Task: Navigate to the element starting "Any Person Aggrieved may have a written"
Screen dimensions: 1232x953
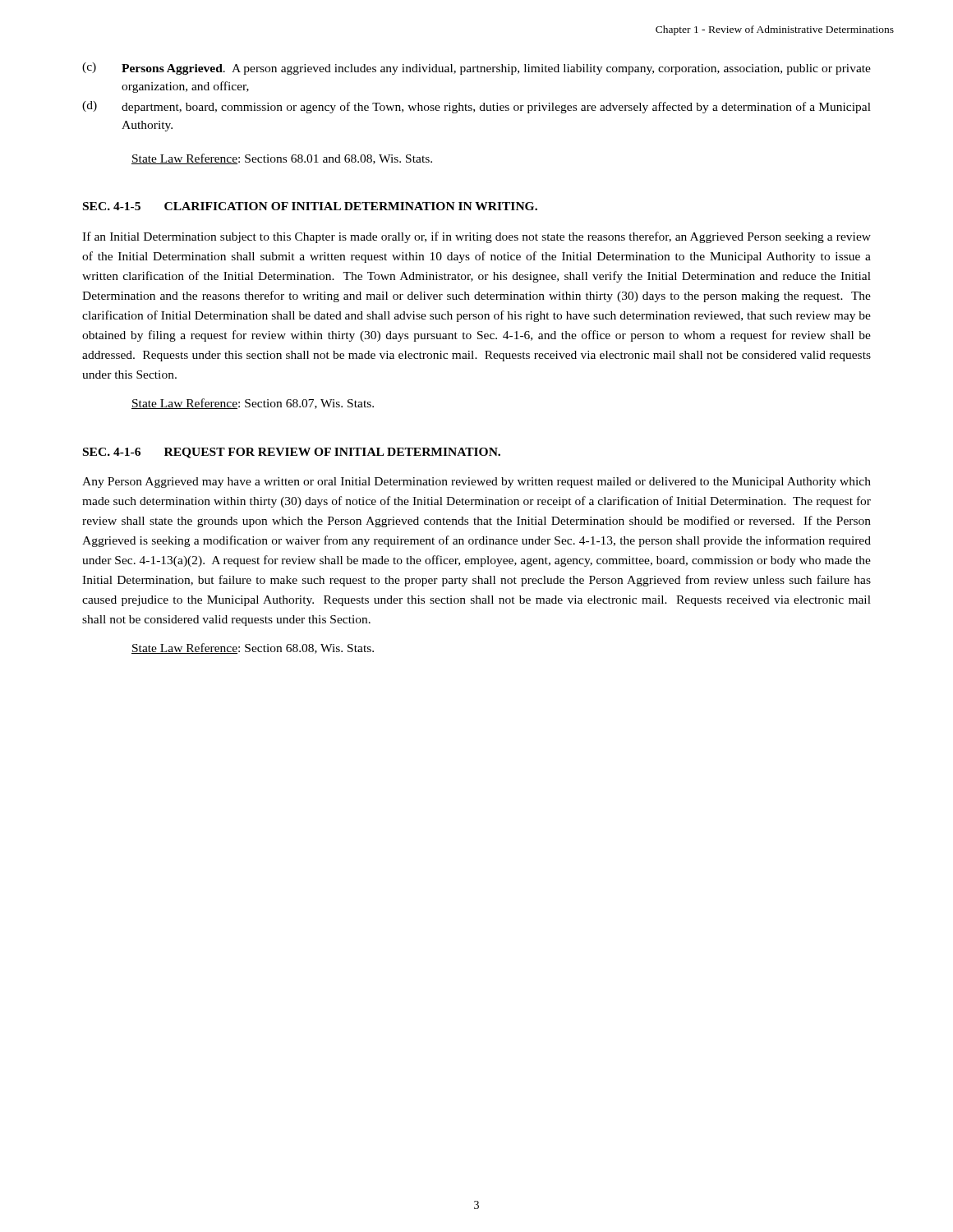Action: tap(476, 550)
